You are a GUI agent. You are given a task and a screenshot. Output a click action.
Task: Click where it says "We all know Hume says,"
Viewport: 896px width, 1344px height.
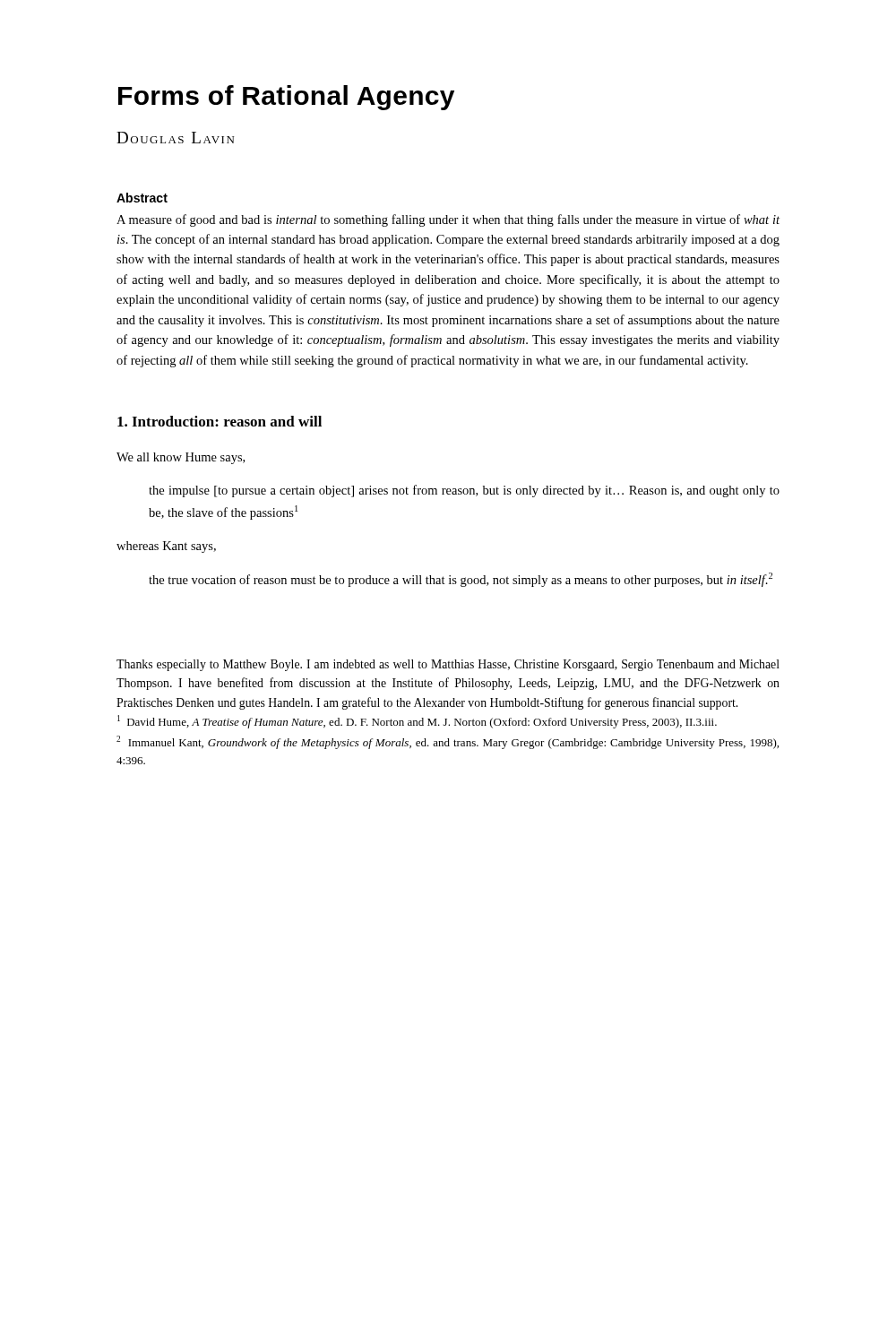(181, 457)
